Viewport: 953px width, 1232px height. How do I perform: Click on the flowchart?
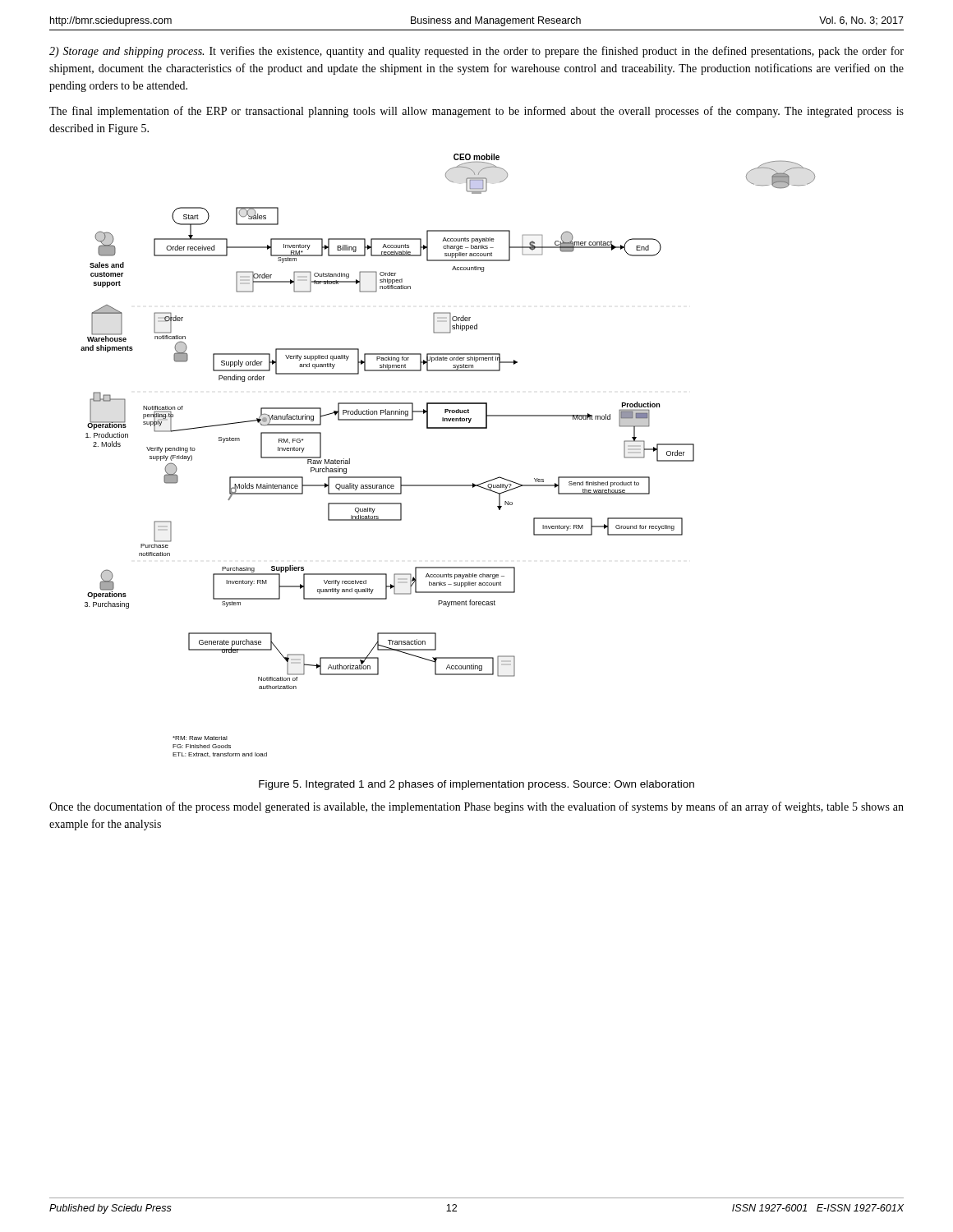click(476, 461)
